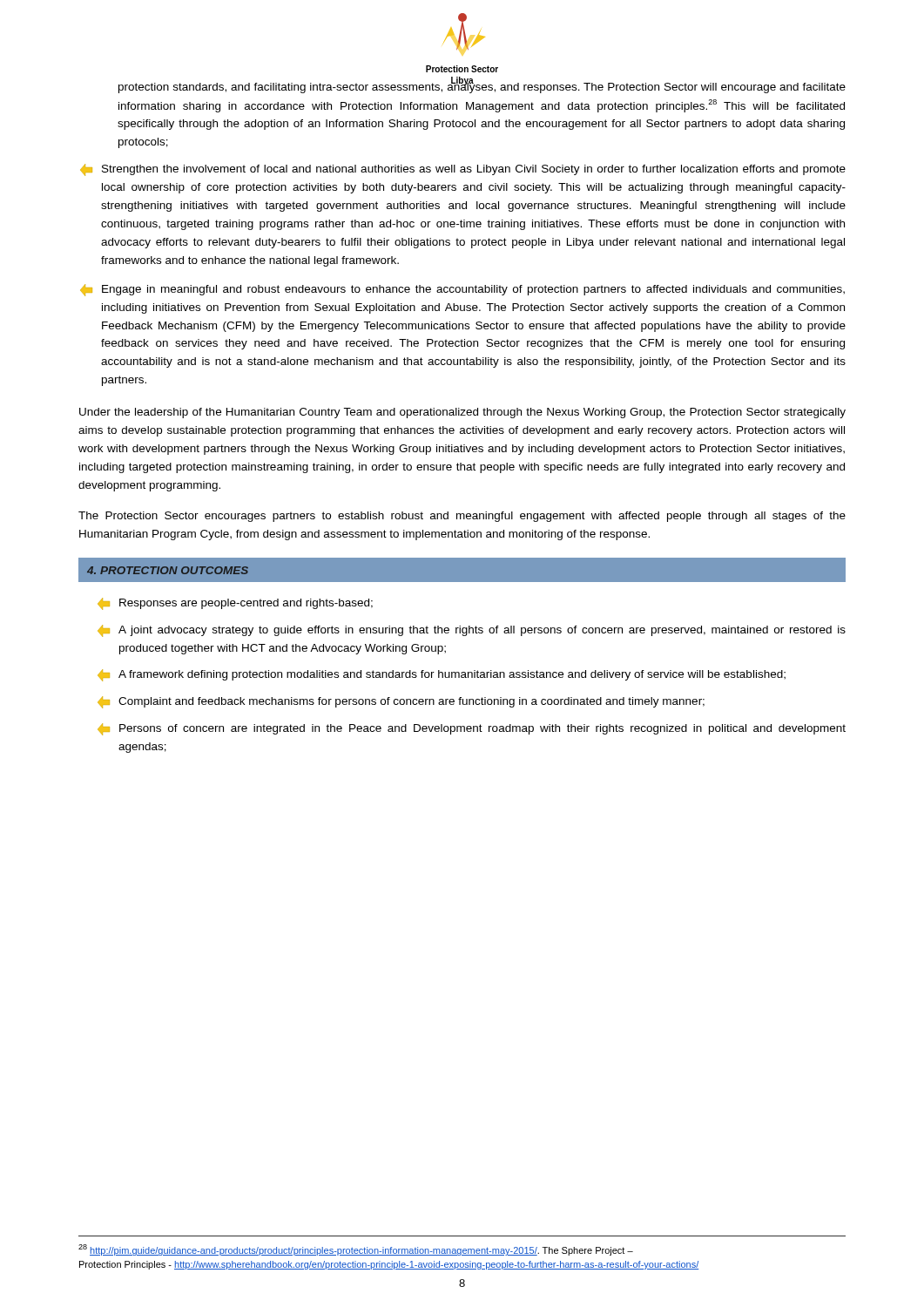This screenshot has height=1307, width=924.
Task: Point to the region starting "Engage in meaningful"
Action: point(462,335)
